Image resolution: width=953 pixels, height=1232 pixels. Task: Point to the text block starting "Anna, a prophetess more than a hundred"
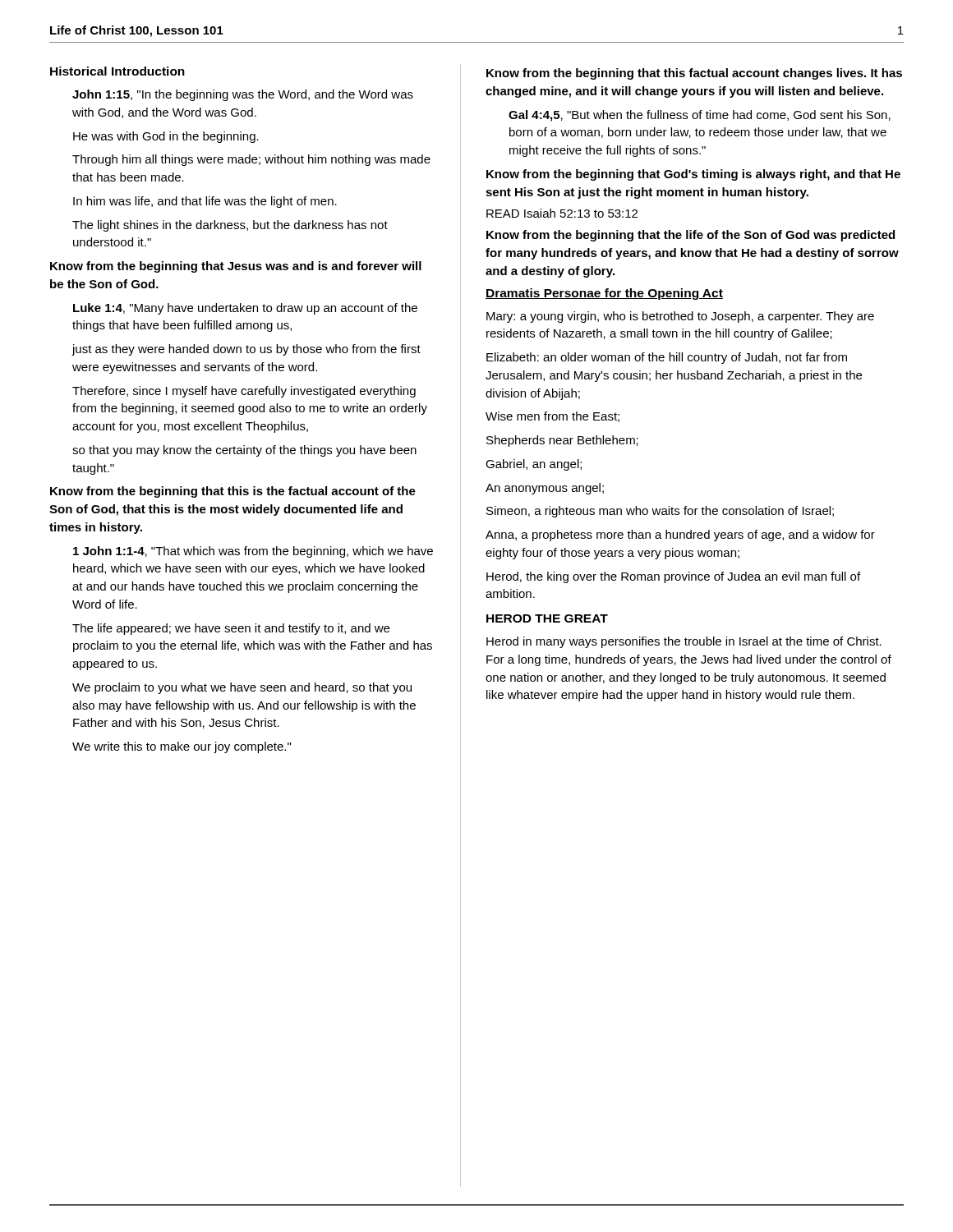point(680,543)
